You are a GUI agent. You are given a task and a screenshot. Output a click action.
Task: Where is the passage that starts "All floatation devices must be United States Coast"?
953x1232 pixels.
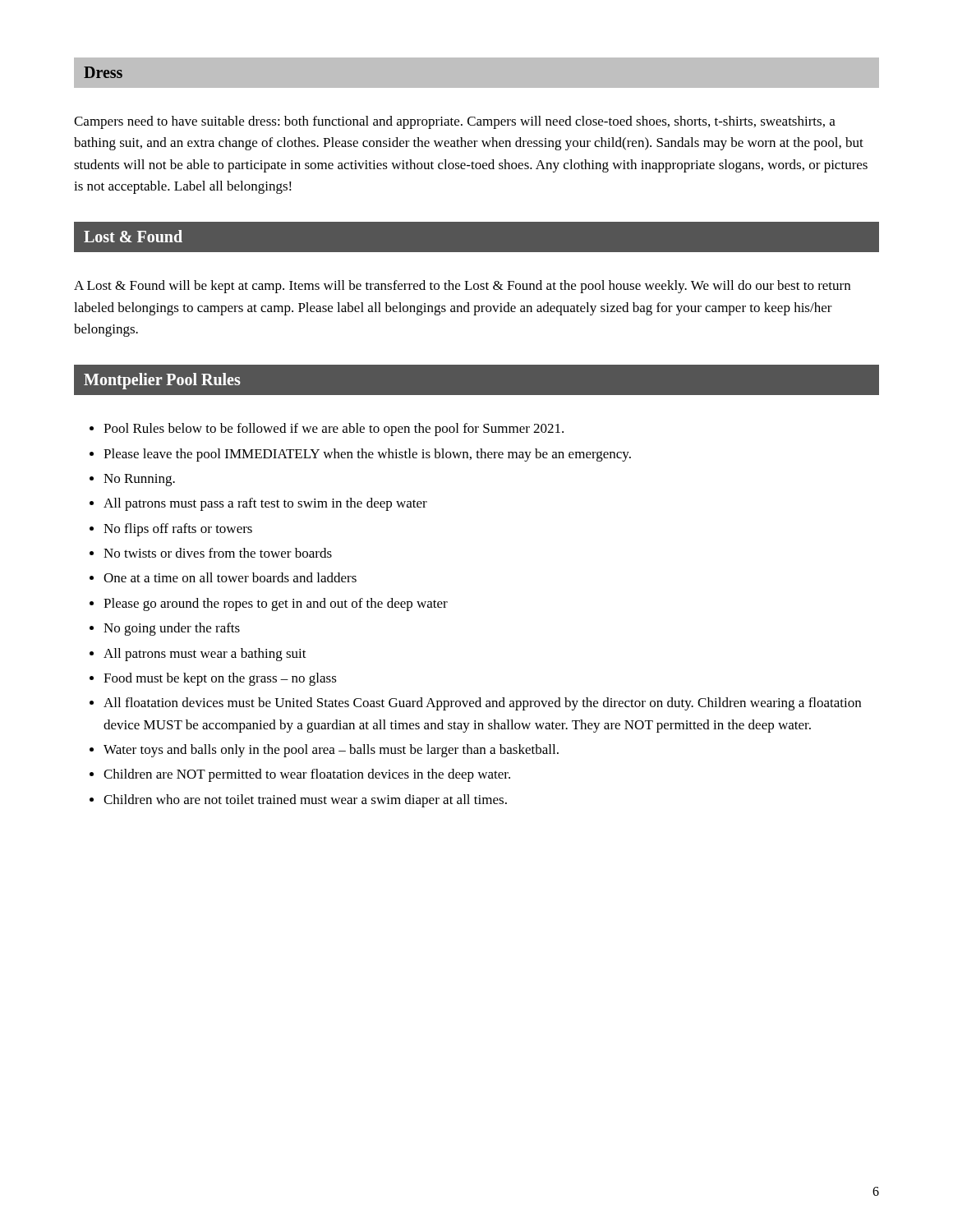click(483, 714)
